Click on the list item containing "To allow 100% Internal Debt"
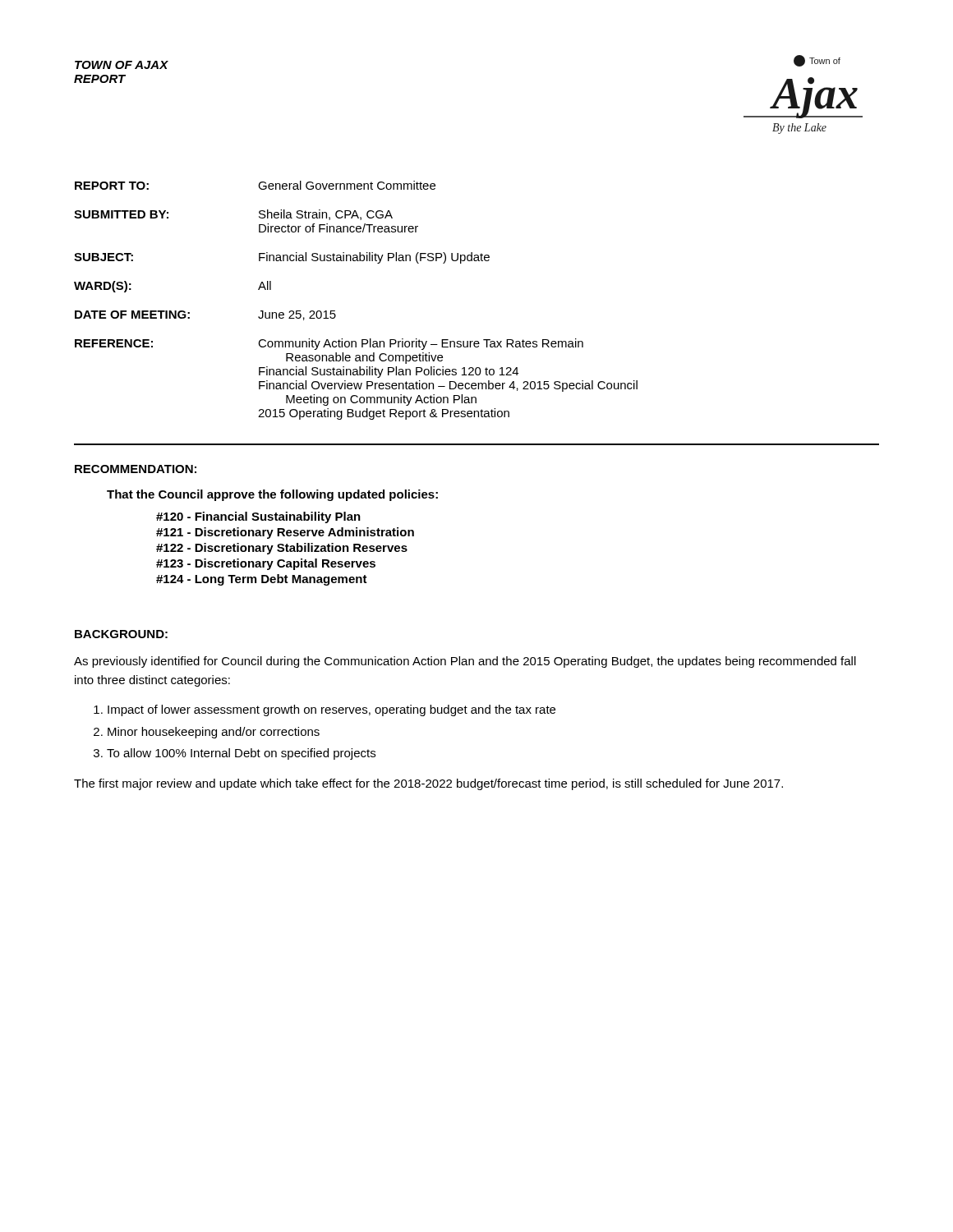The height and width of the screenshot is (1232, 953). click(241, 753)
